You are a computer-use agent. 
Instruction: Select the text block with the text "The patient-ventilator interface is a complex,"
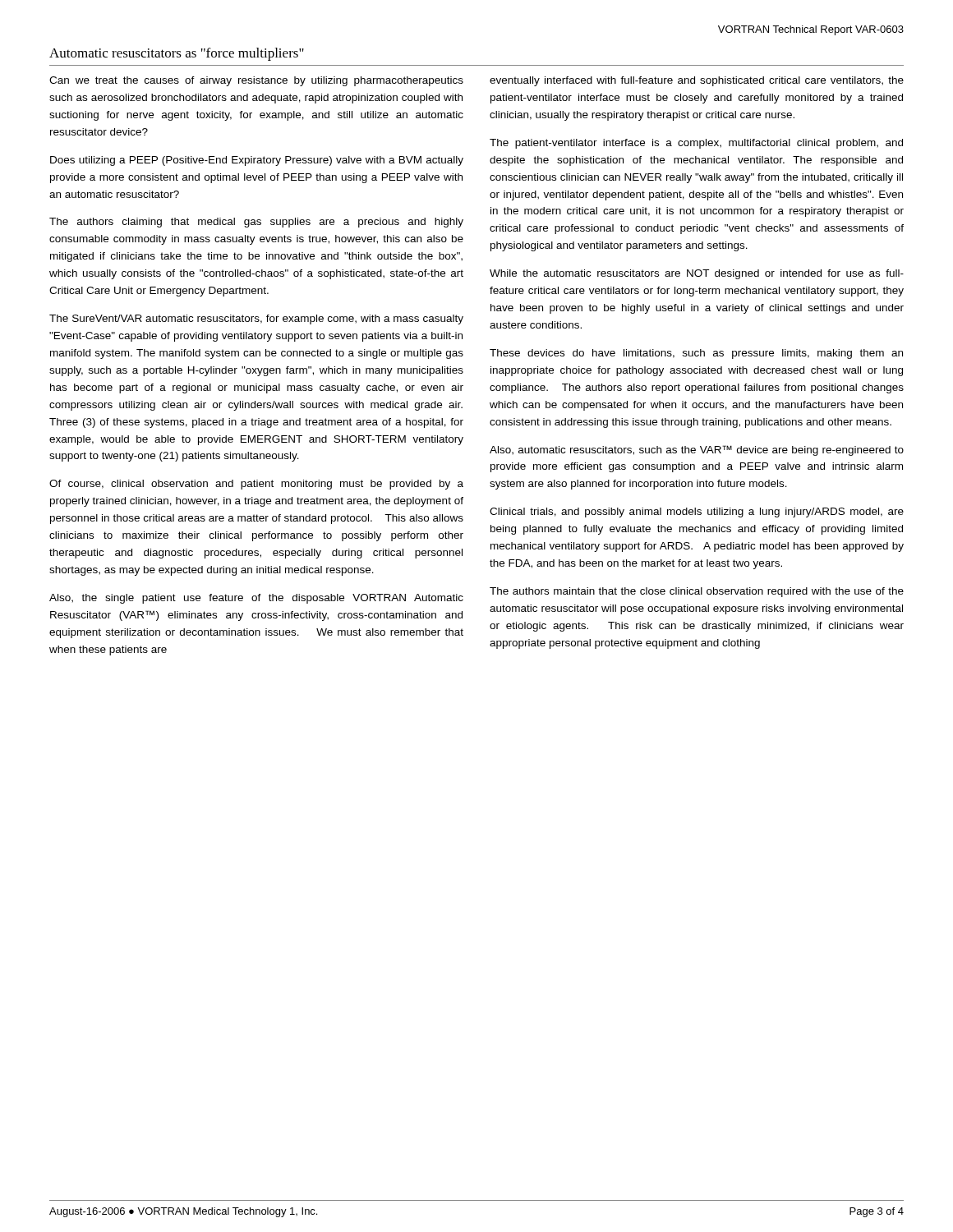pos(697,195)
